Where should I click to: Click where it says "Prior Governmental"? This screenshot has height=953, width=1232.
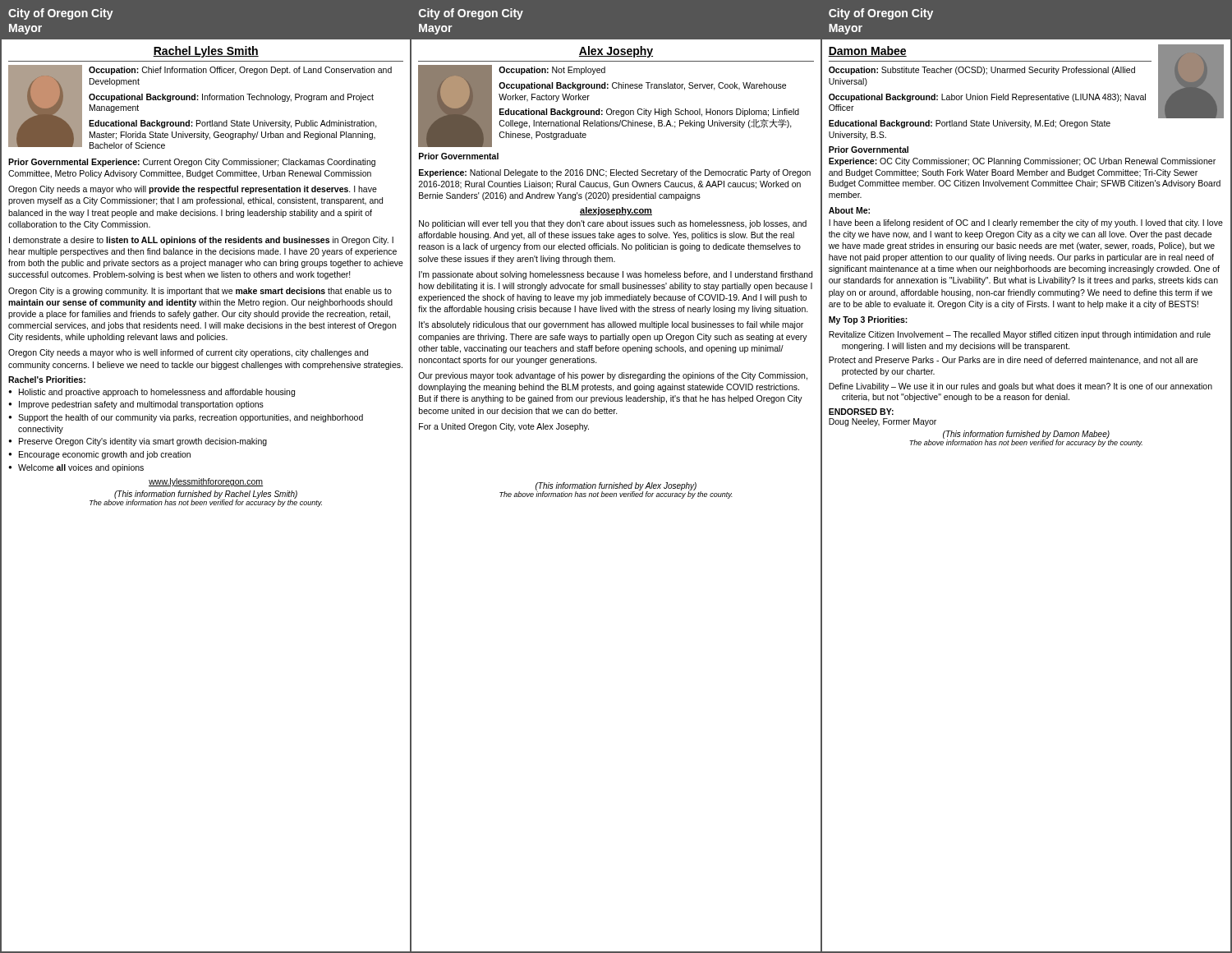pyautogui.click(x=459, y=156)
